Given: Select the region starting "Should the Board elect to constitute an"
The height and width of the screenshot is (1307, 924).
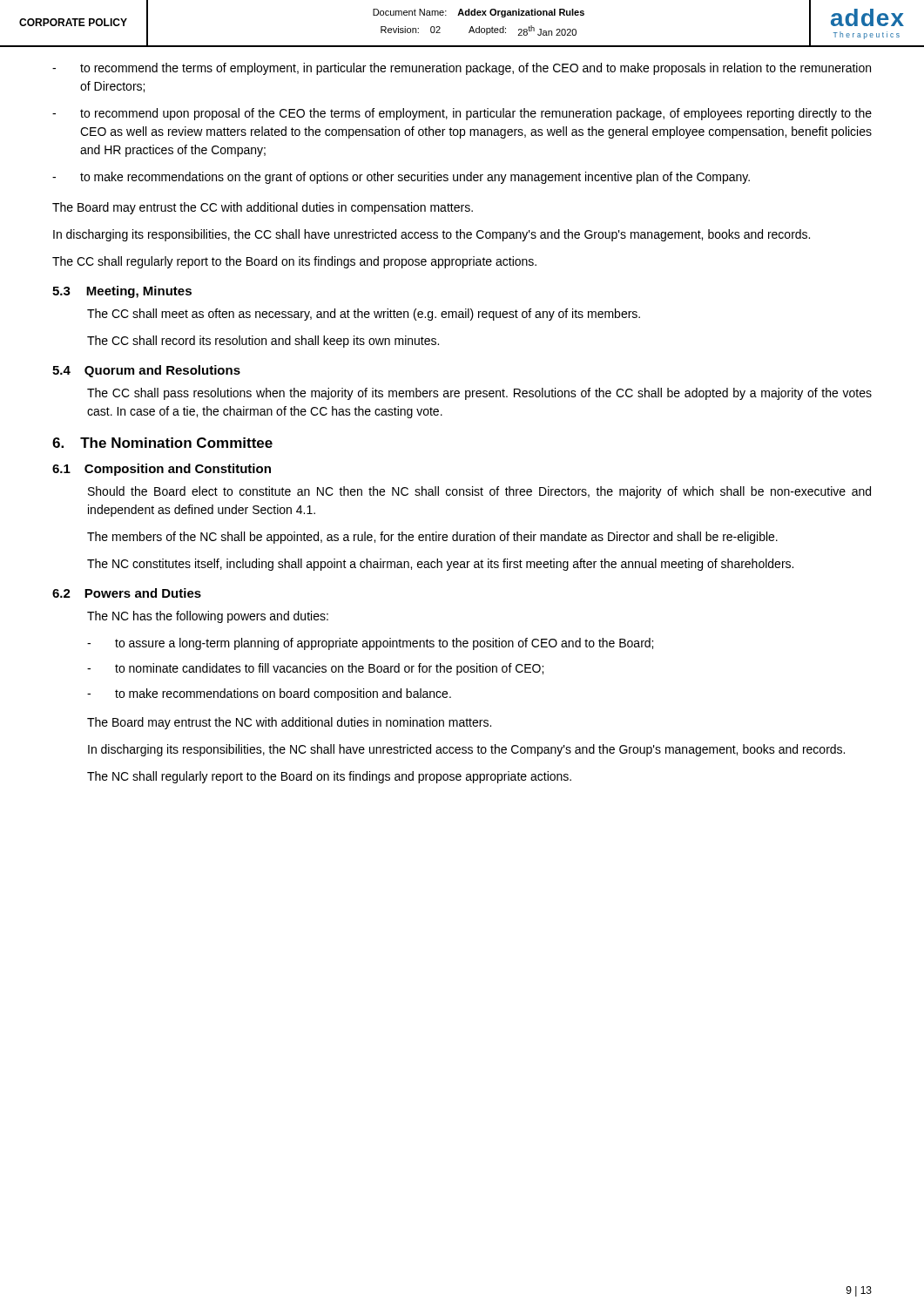Looking at the screenshot, I should 479,501.
